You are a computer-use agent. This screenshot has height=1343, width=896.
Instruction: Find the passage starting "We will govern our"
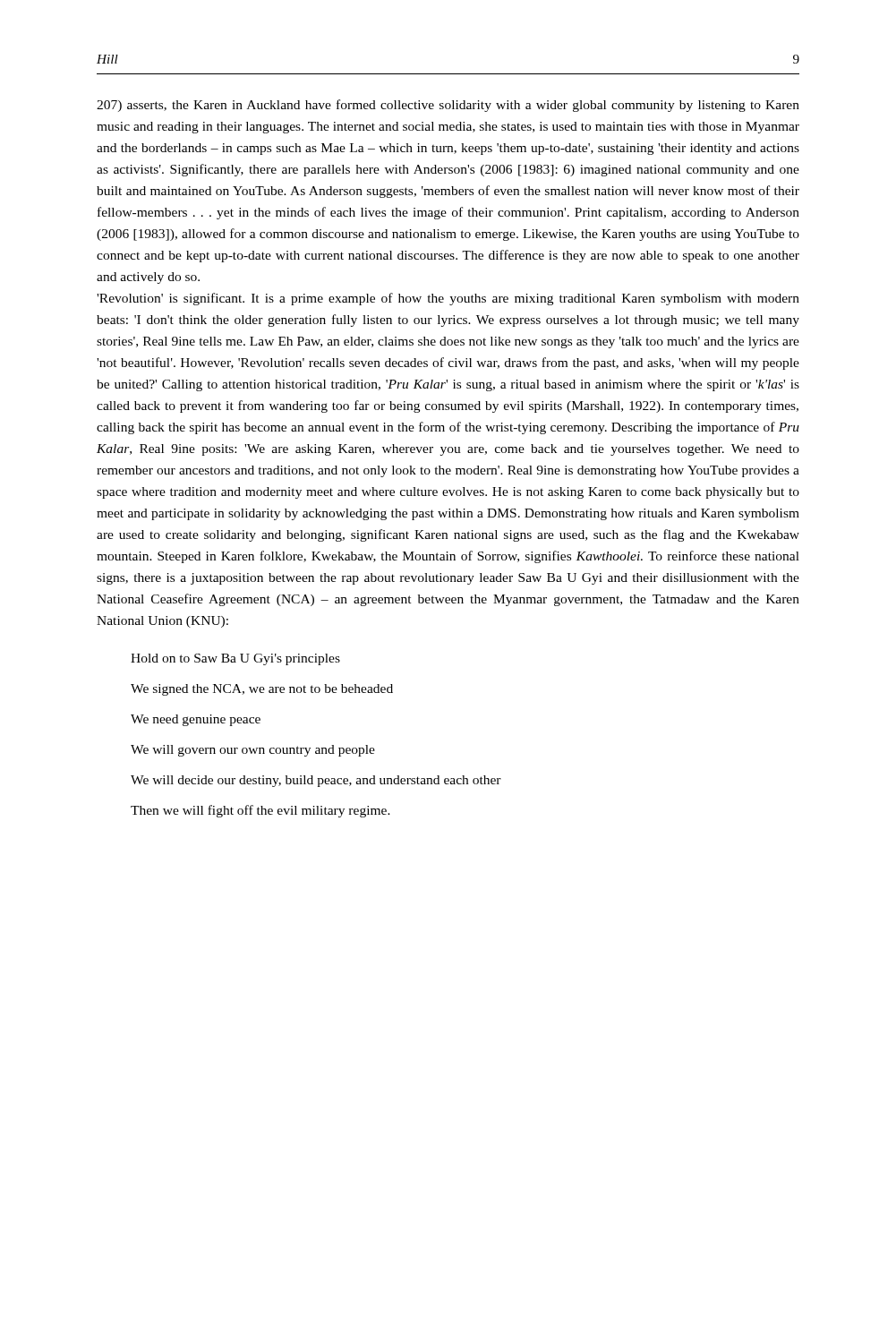pos(253,749)
